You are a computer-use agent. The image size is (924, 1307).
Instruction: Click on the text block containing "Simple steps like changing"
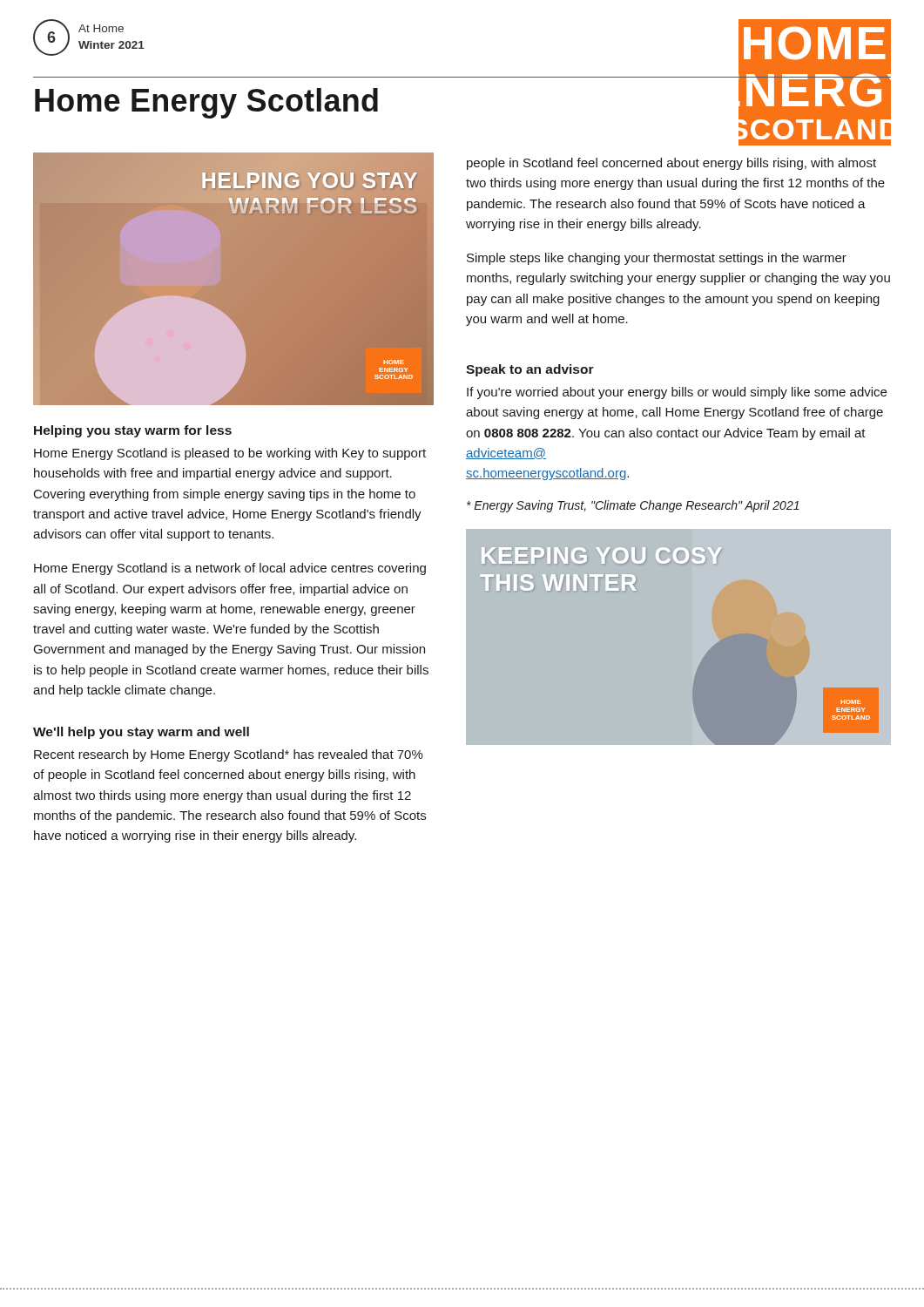coord(678,288)
